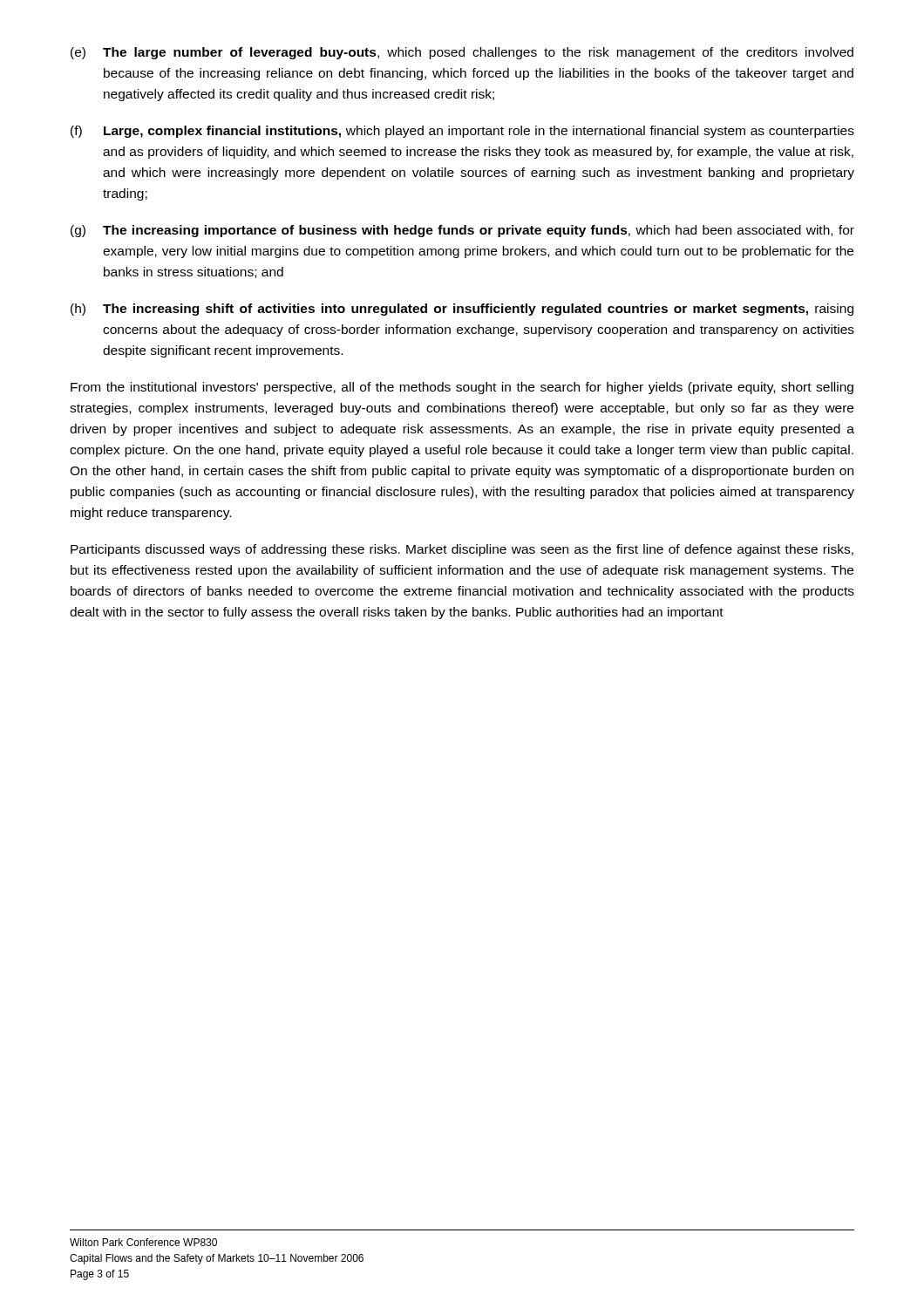The height and width of the screenshot is (1308, 924).
Task: Find the list item containing "(h) The increasing"
Action: (462, 330)
